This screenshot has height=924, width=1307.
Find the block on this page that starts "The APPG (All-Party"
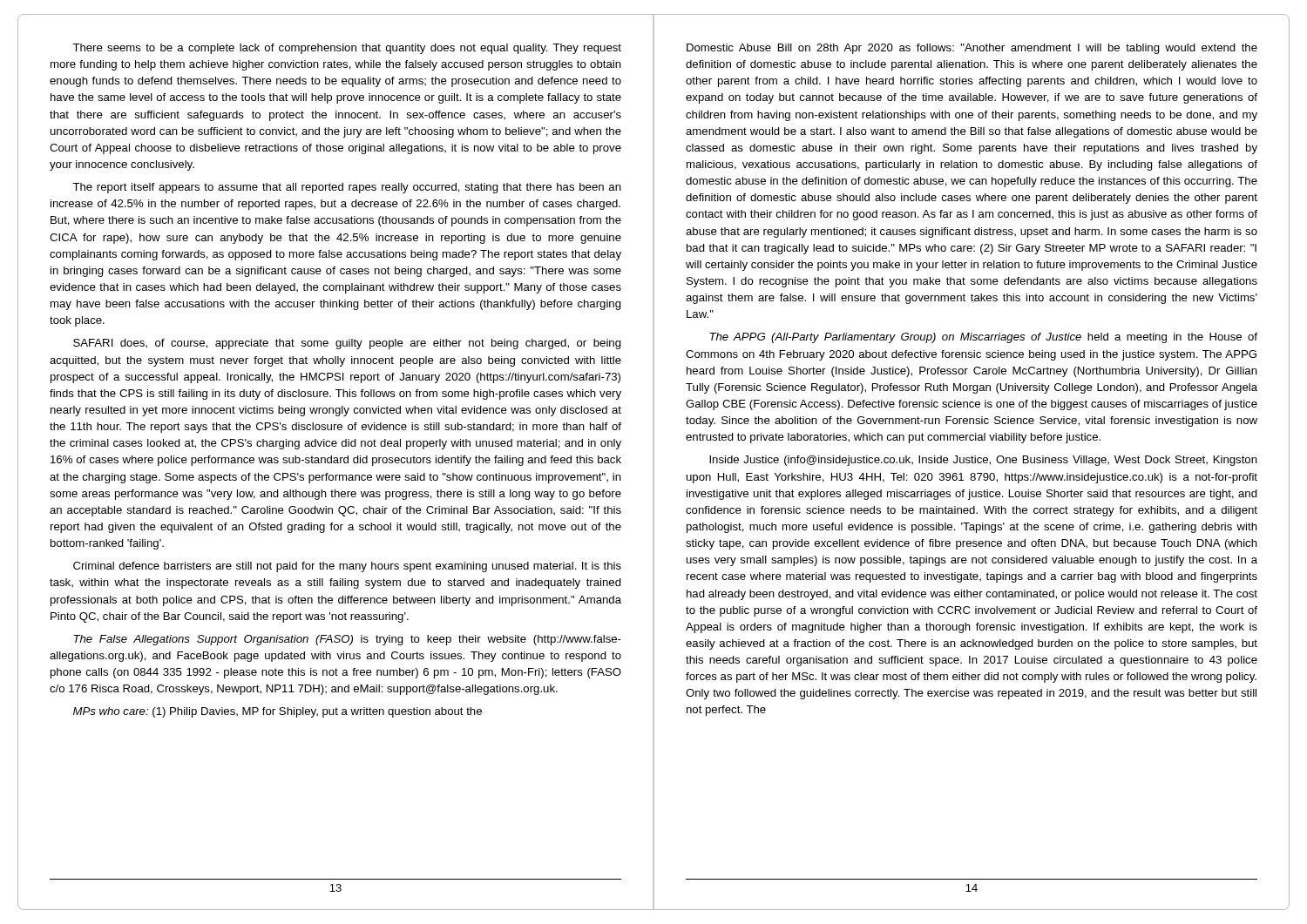[972, 387]
